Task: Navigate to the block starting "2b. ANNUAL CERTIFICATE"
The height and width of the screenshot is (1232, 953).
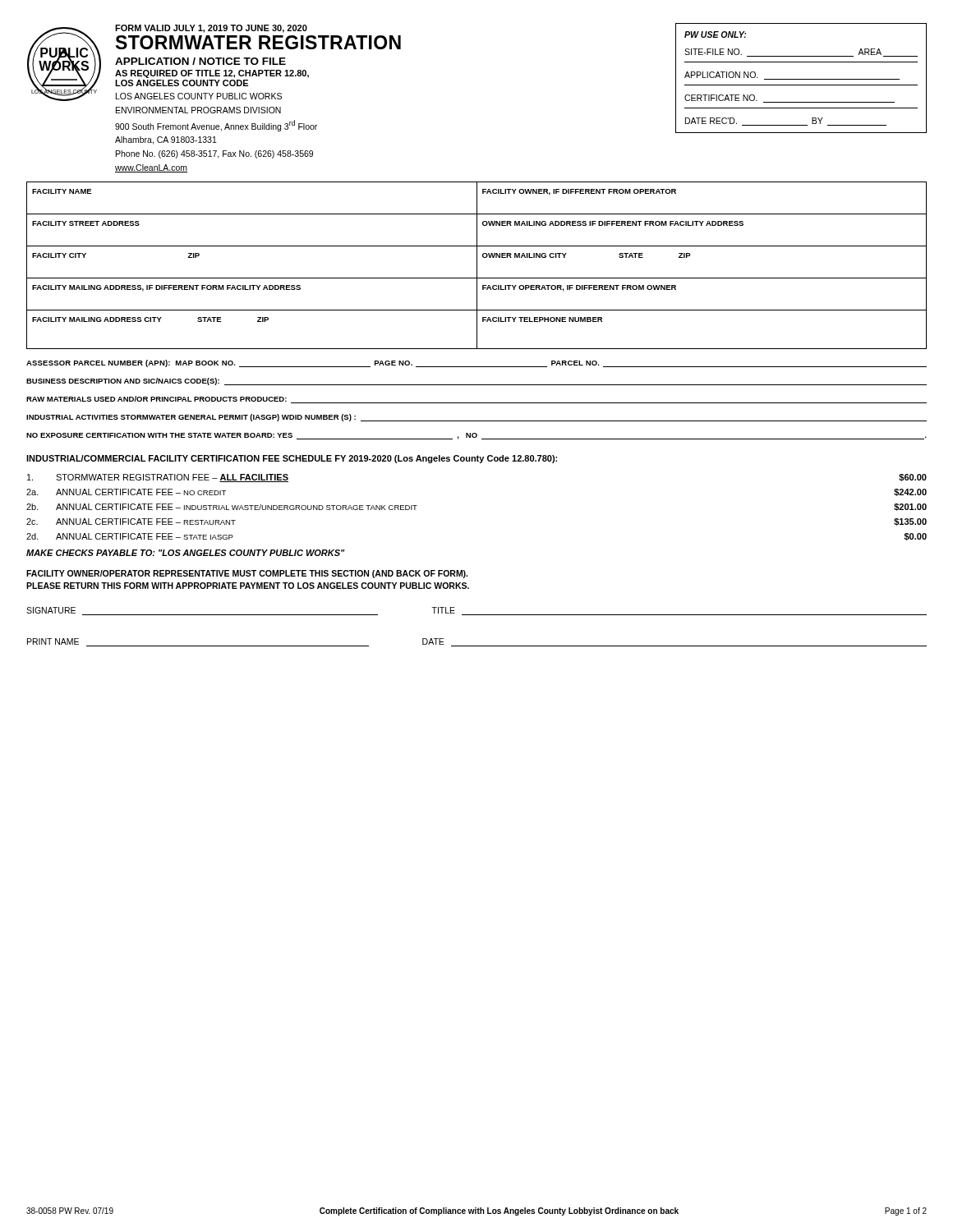Action: 226,507
